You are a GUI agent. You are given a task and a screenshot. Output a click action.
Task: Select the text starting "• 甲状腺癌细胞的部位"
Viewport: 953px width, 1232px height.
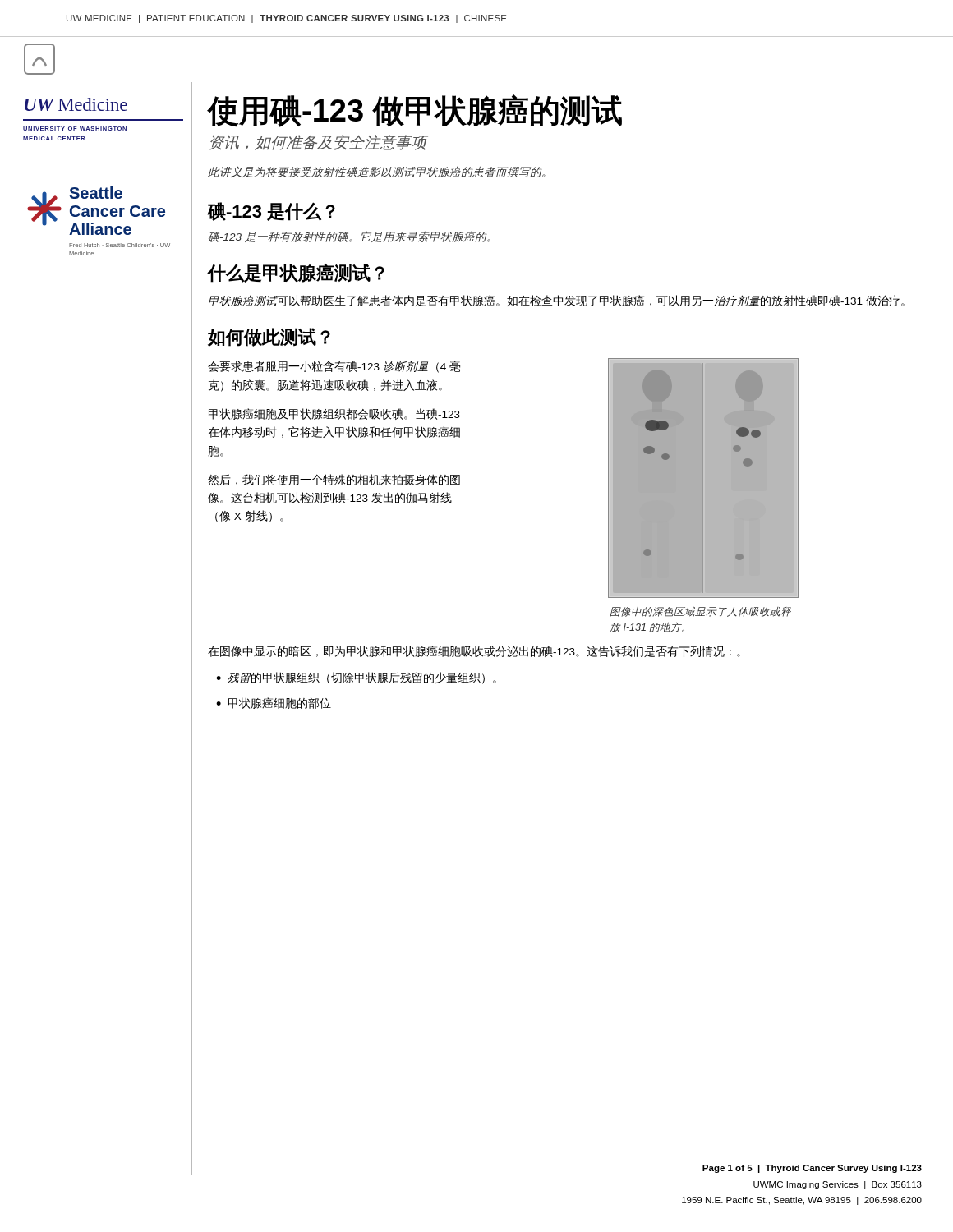[274, 705]
